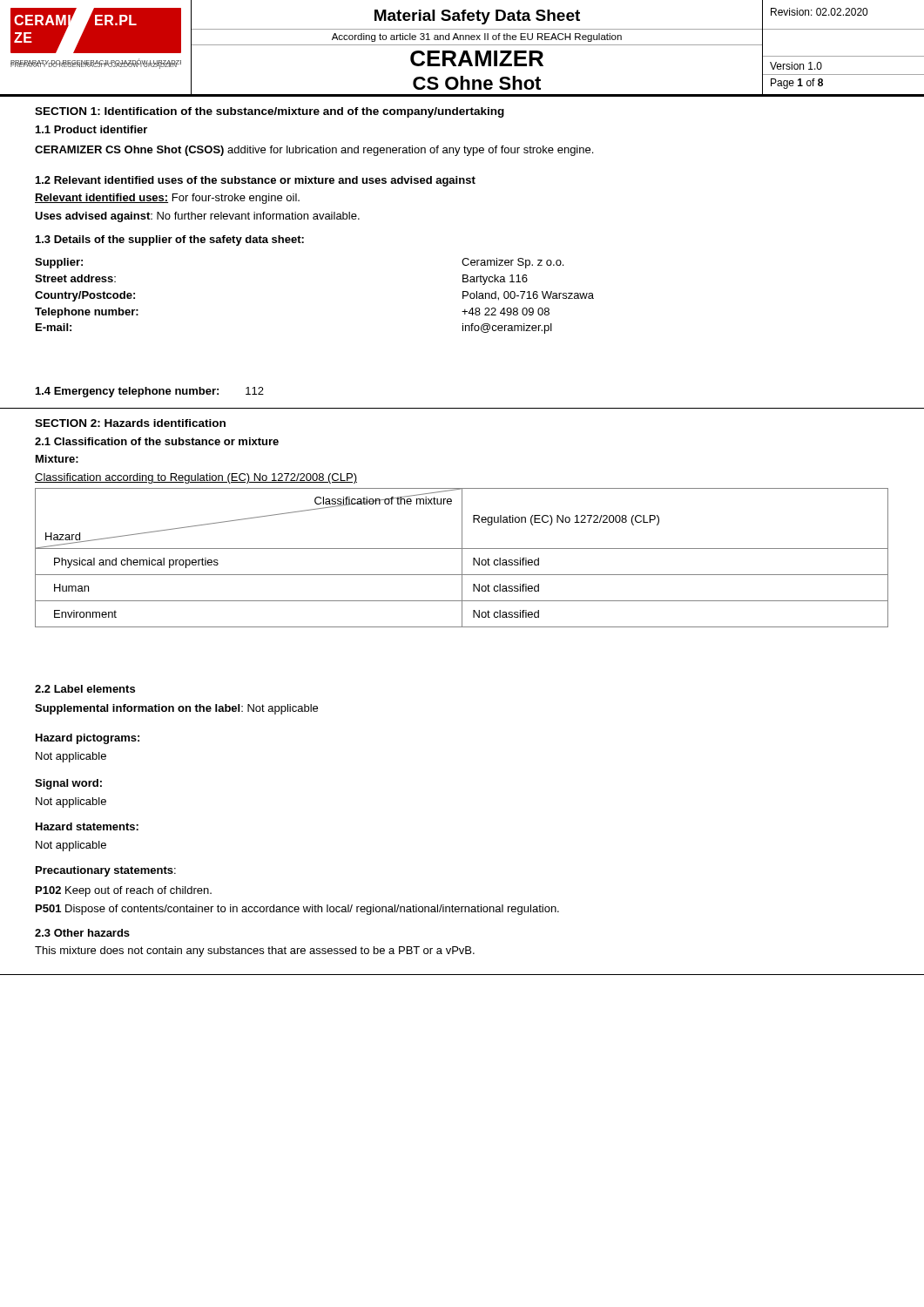
Task: Locate the section header containing "SECTION 2: Hazards identification 2.1 Classification of the"
Action: [130, 423]
